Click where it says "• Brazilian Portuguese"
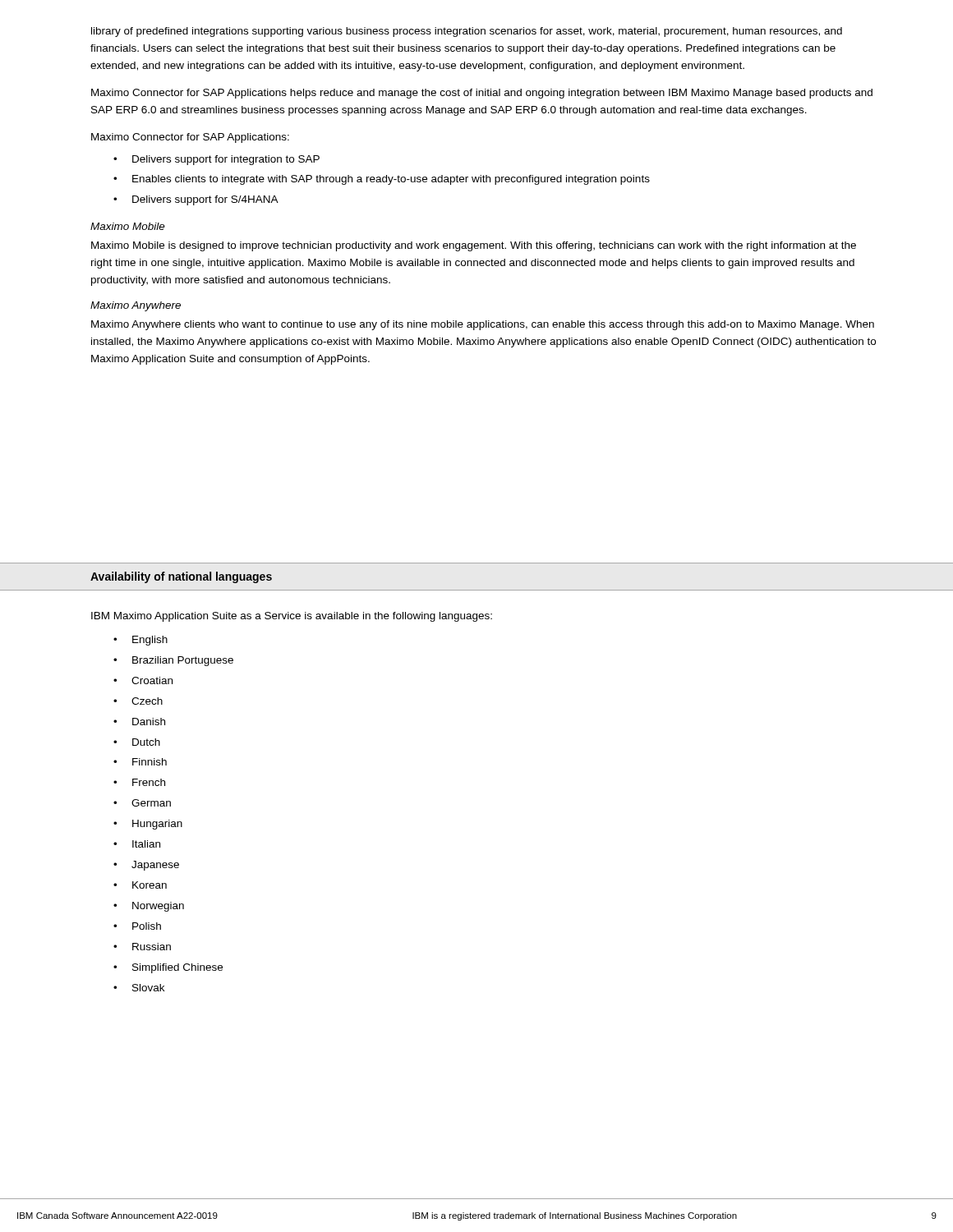 tap(173, 661)
